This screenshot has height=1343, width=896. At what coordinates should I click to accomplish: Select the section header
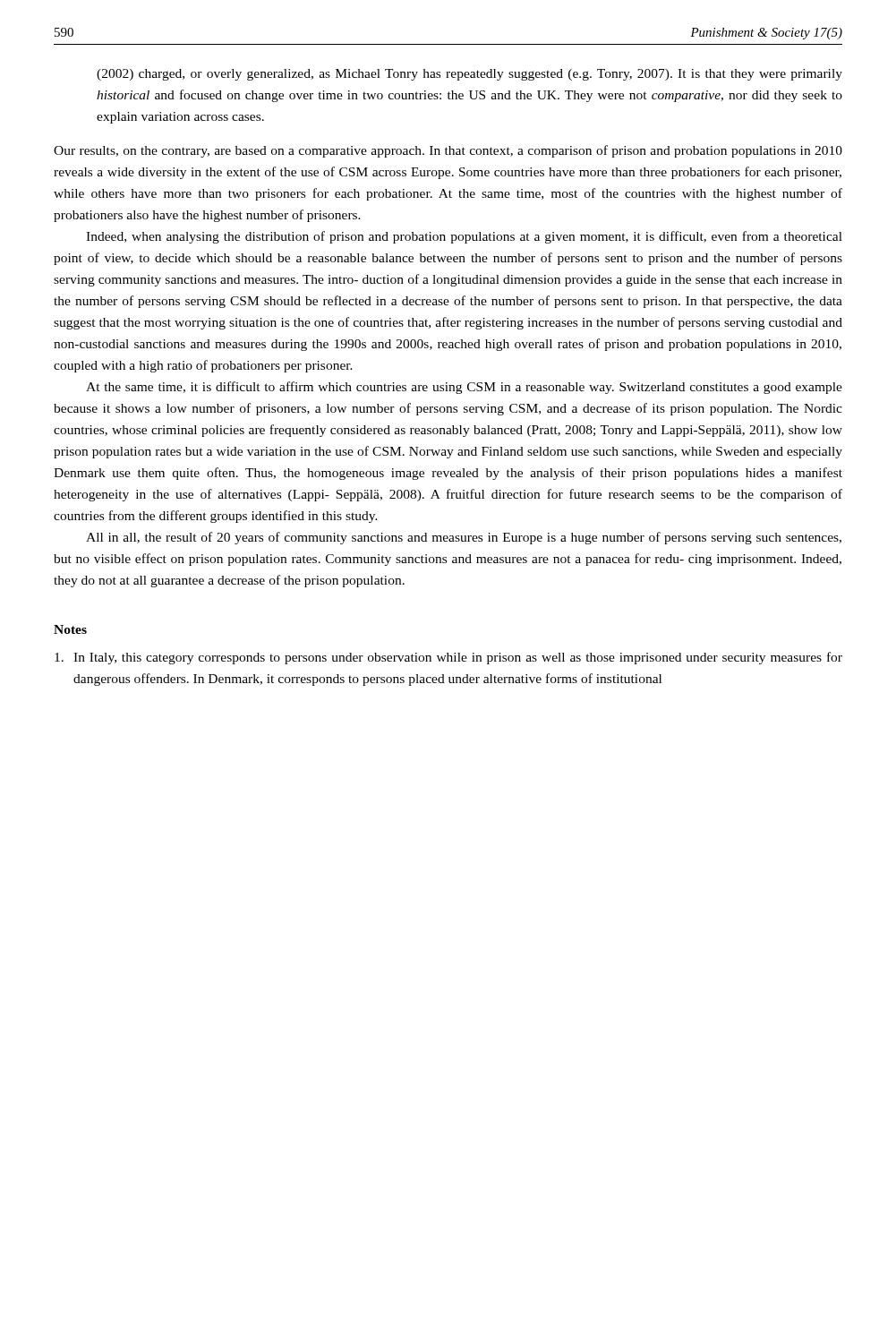coord(70,629)
